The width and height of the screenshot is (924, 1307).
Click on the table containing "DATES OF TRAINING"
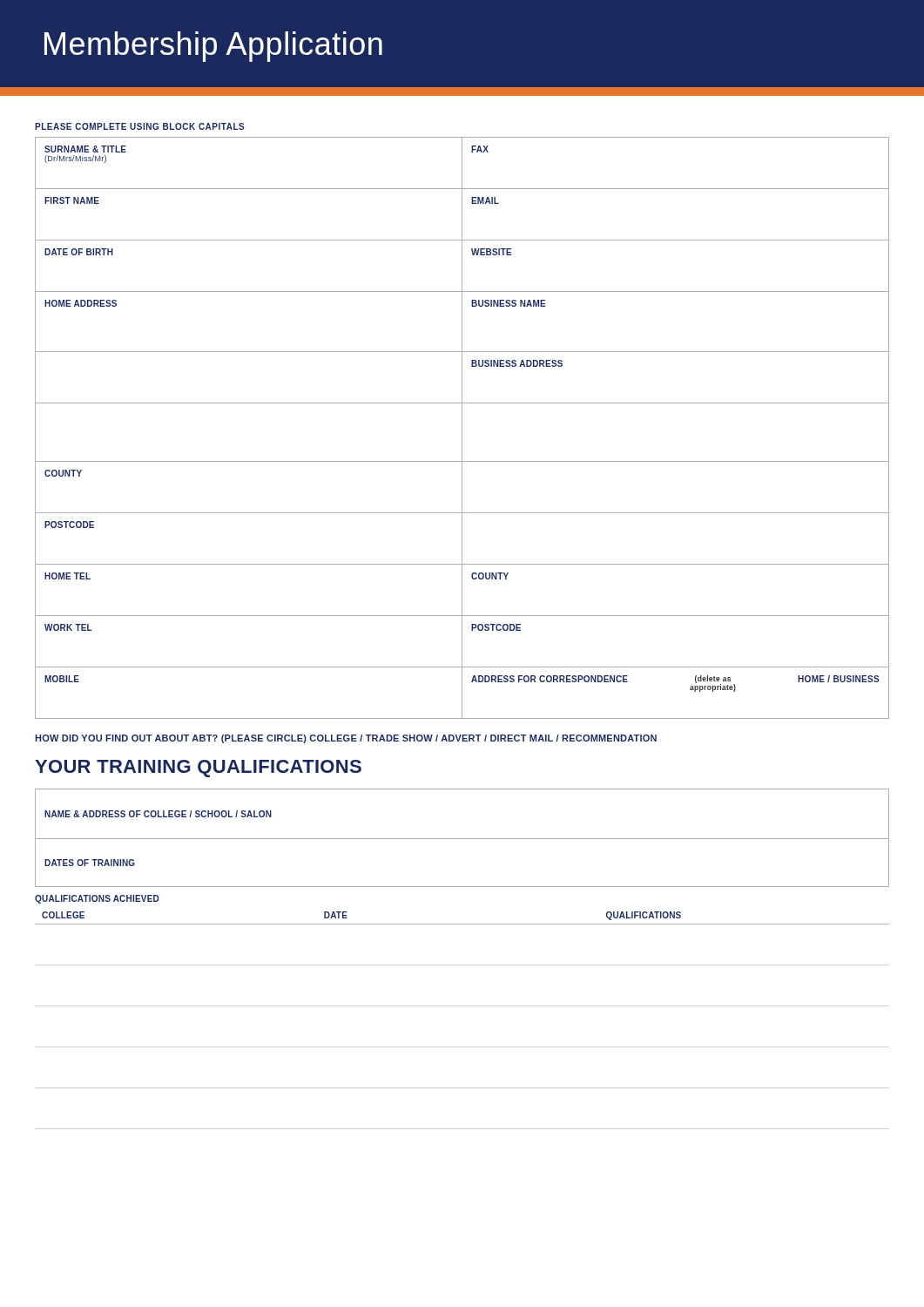coord(462,863)
